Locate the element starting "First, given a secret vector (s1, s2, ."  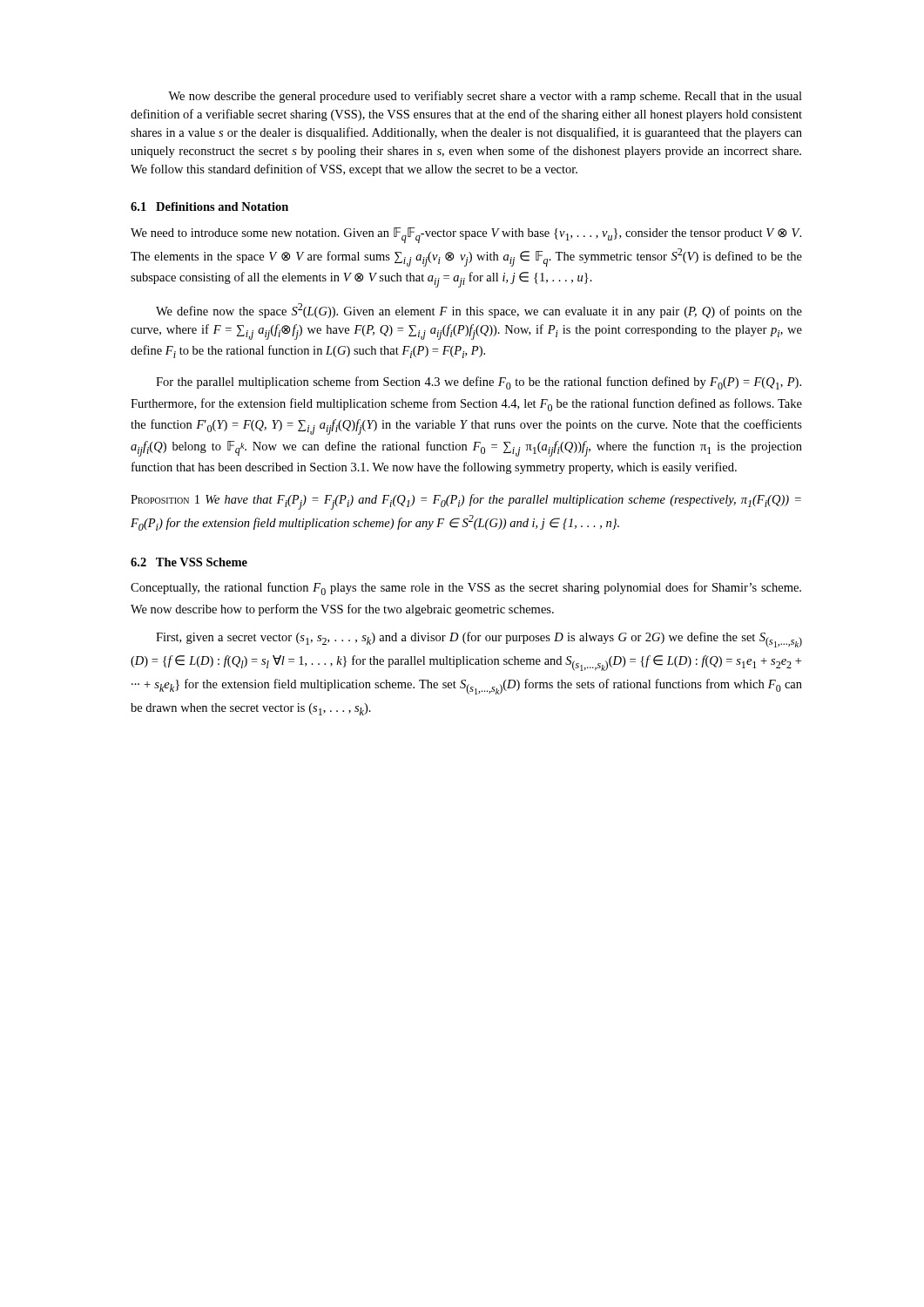(x=466, y=674)
